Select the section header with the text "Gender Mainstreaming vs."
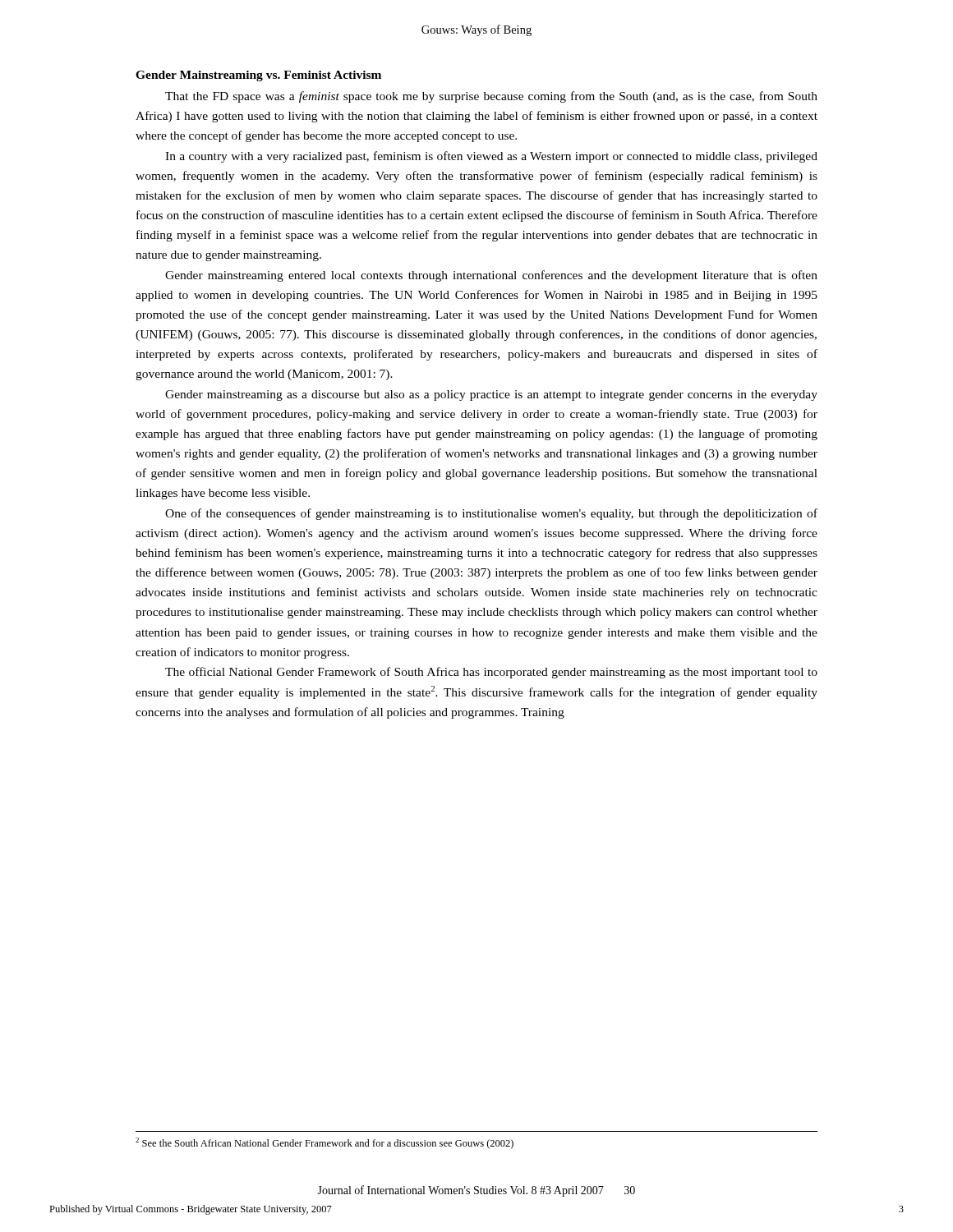Image resolution: width=953 pixels, height=1232 pixels. pos(259,74)
